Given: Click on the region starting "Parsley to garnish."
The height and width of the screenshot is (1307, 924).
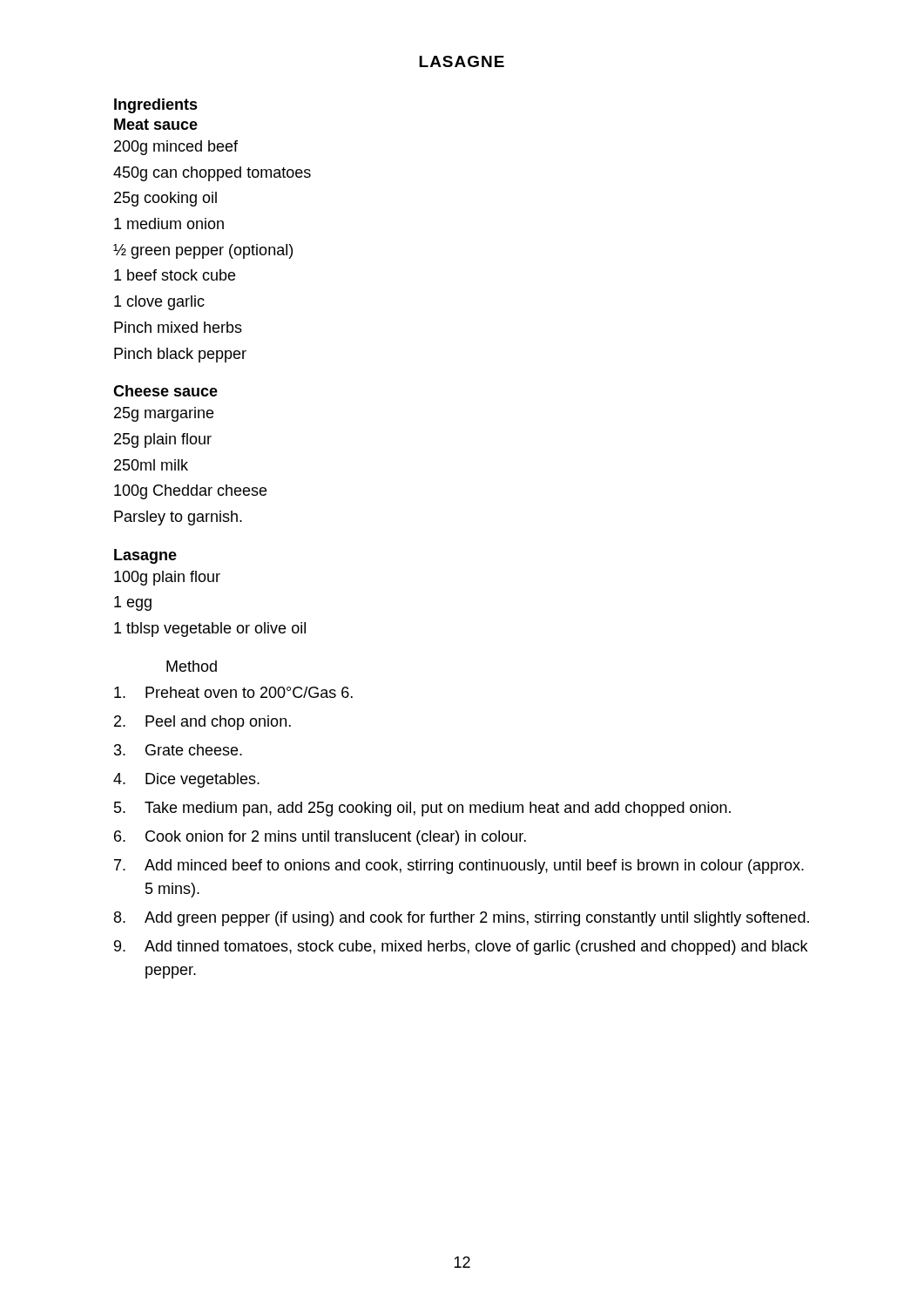Looking at the screenshot, I should [178, 517].
